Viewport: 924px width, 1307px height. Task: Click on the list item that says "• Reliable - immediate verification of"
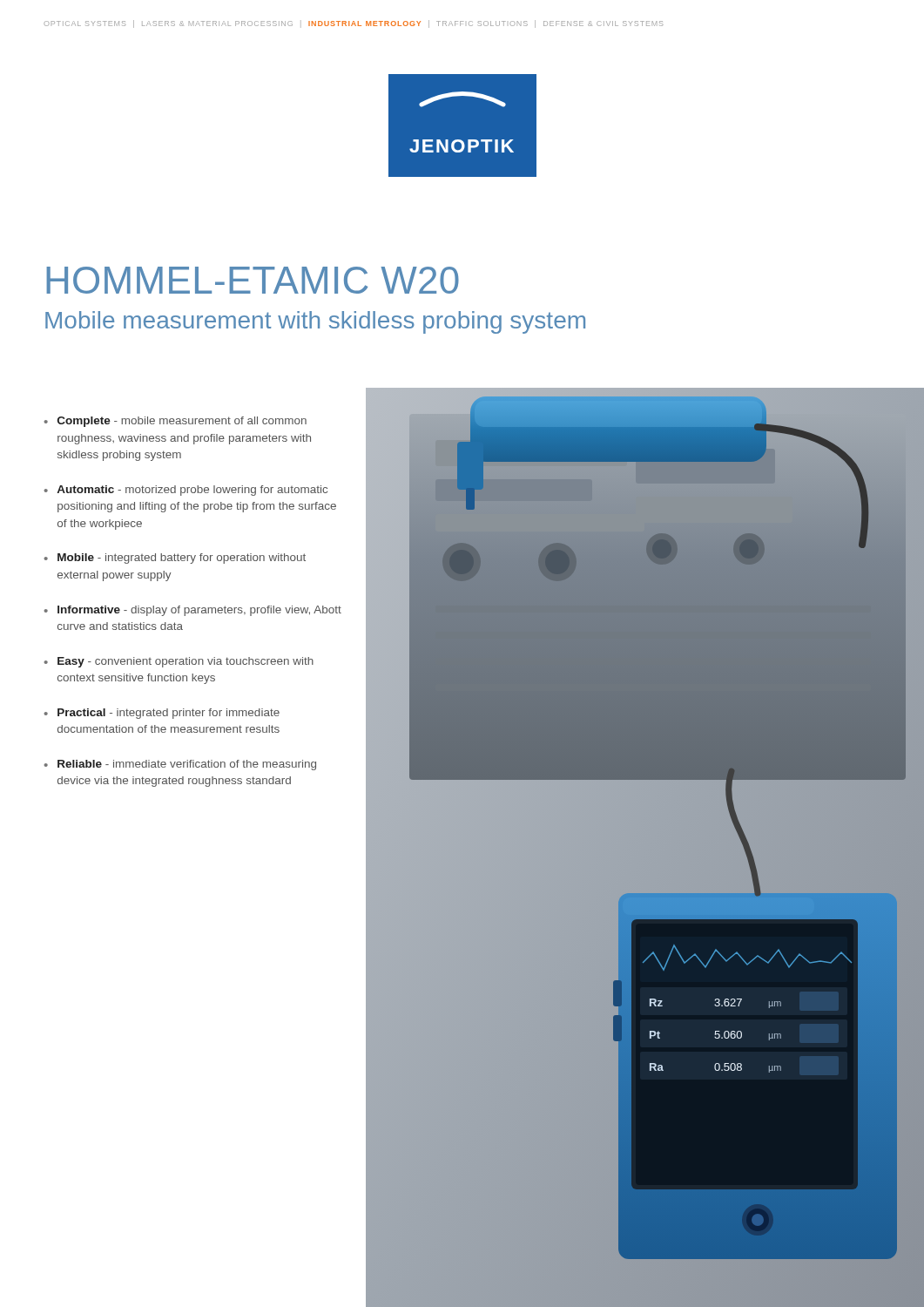click(196, 772)
